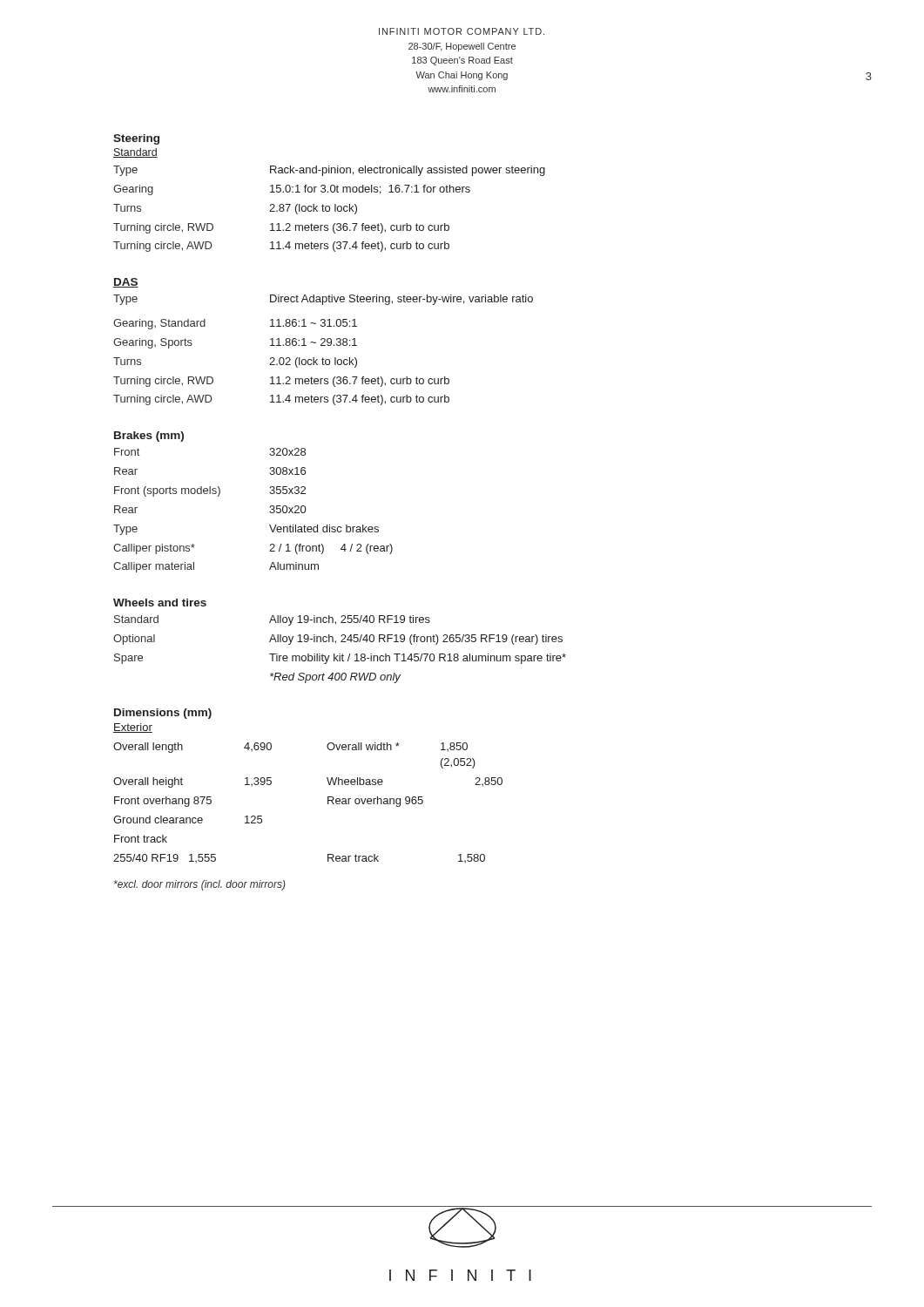Click on the table containing "*Red Sport 400 RWD"
924x1307 pixels.
[x=492, y=649]
